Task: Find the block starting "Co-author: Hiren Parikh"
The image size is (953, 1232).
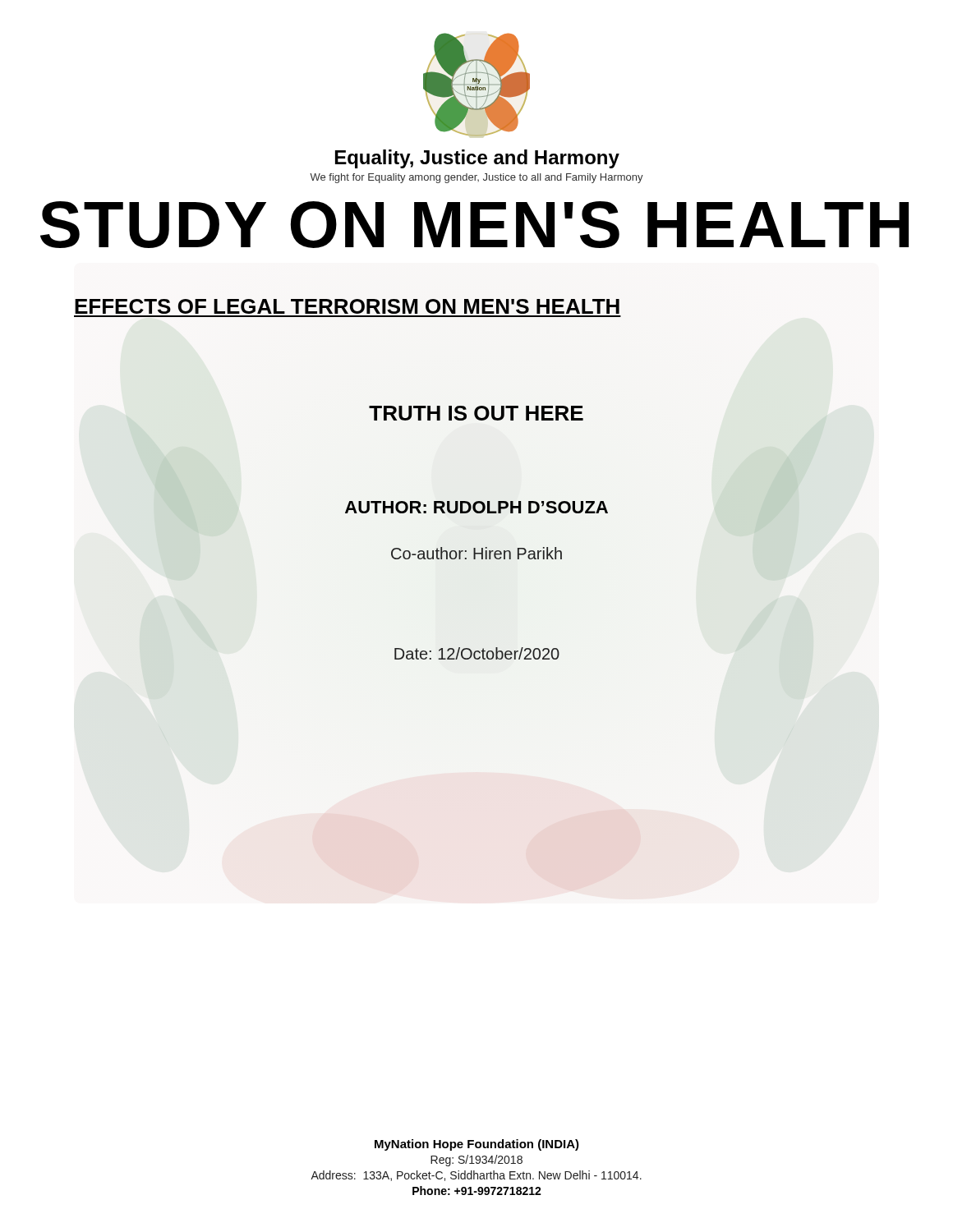Action: pyautogui.click(x=476, y=554)
